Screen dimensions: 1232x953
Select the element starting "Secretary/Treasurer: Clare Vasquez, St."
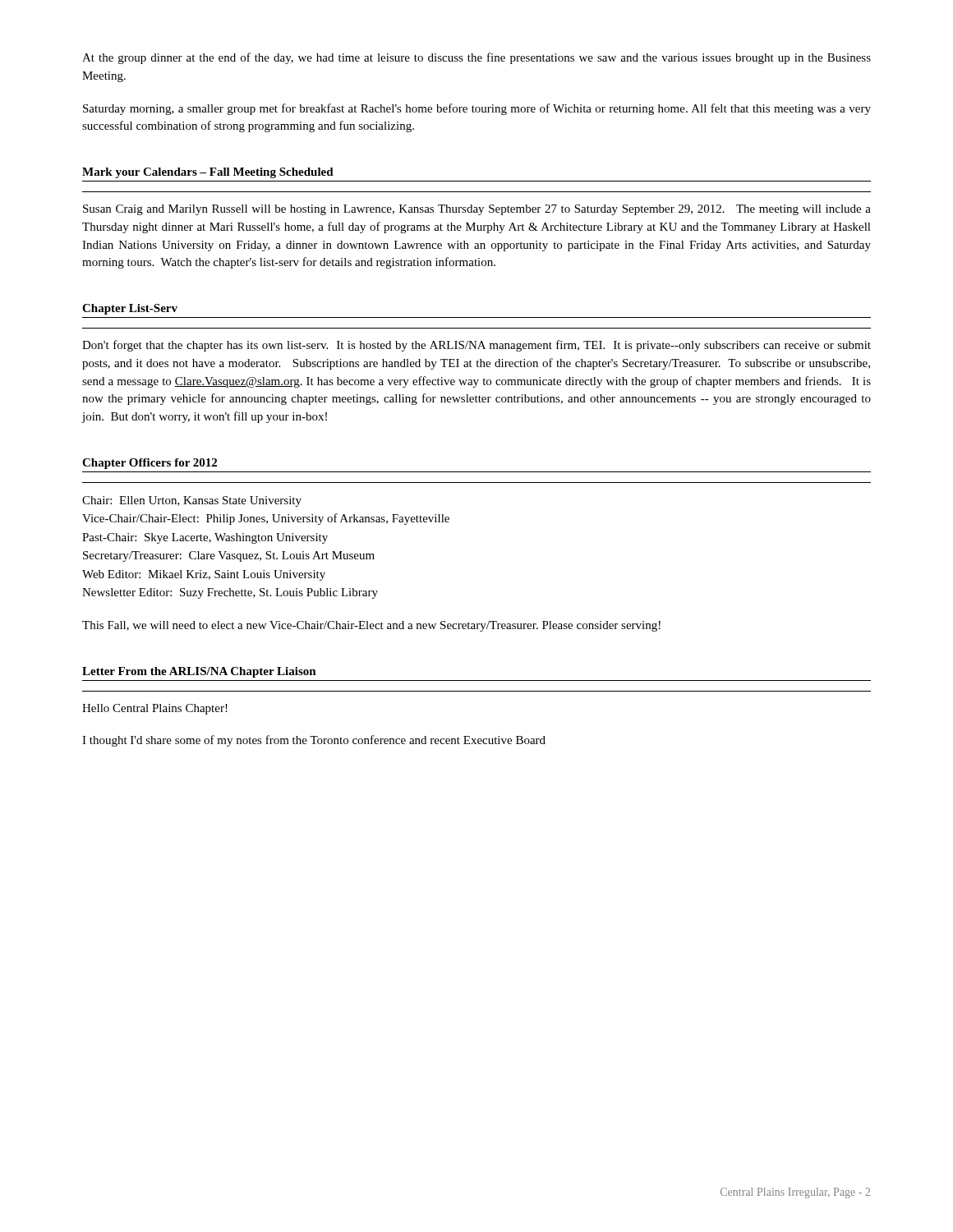click(x=228, y=555)
